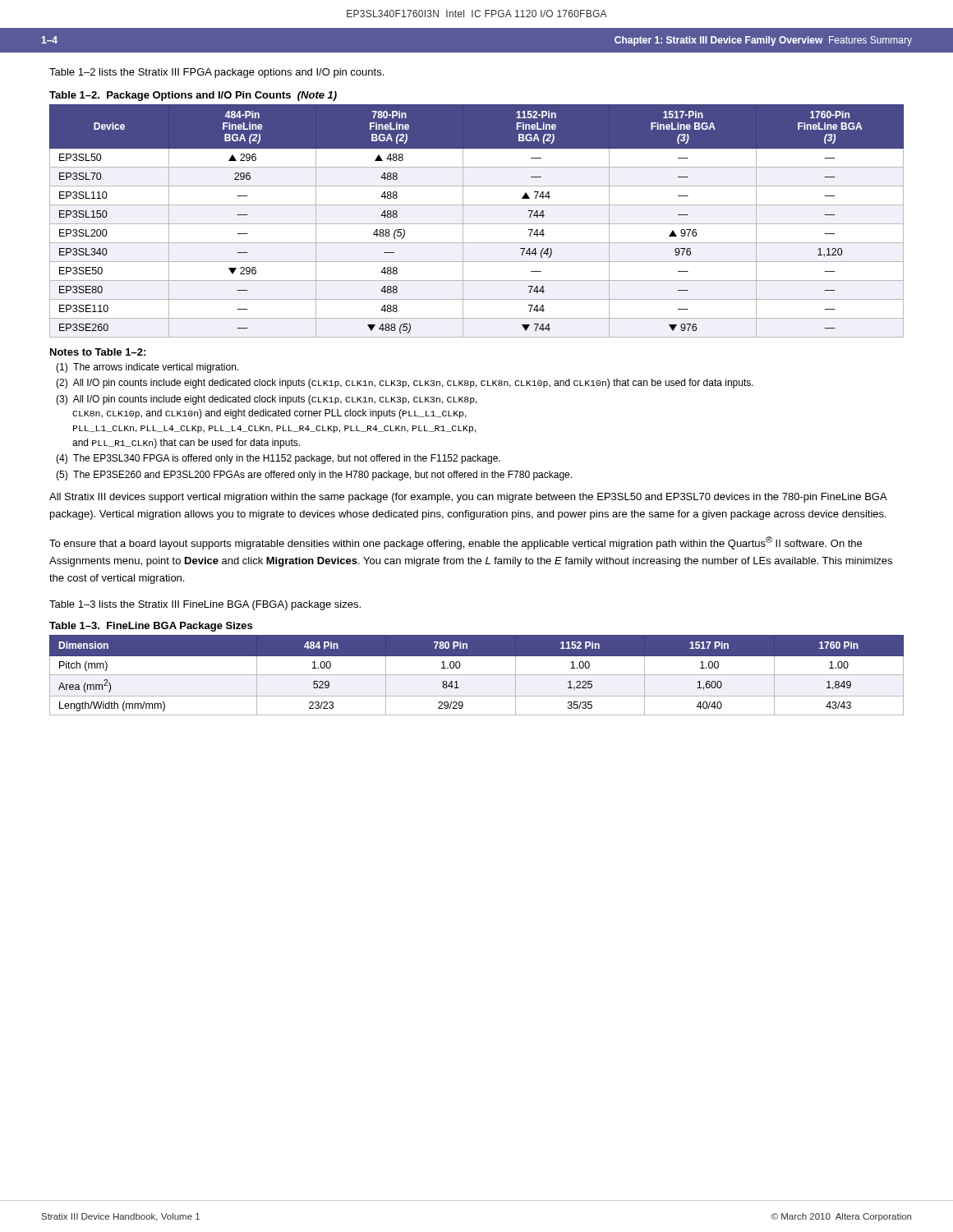The image size is (953, 1232).
Task: Find the list item containing "(2) All I/O pin"
Action: (405, 383)
